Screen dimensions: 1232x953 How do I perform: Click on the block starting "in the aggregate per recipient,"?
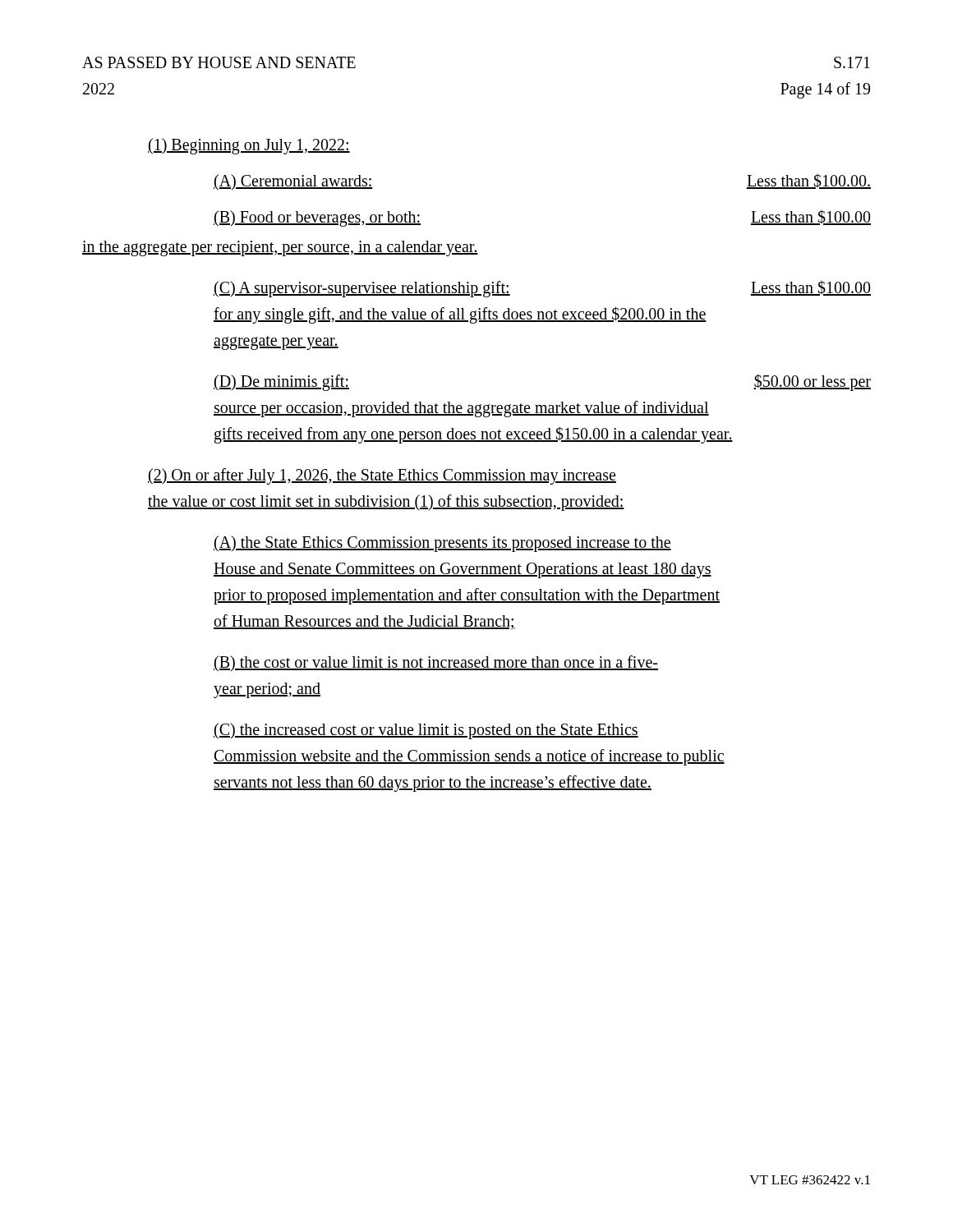coord(280,246)
